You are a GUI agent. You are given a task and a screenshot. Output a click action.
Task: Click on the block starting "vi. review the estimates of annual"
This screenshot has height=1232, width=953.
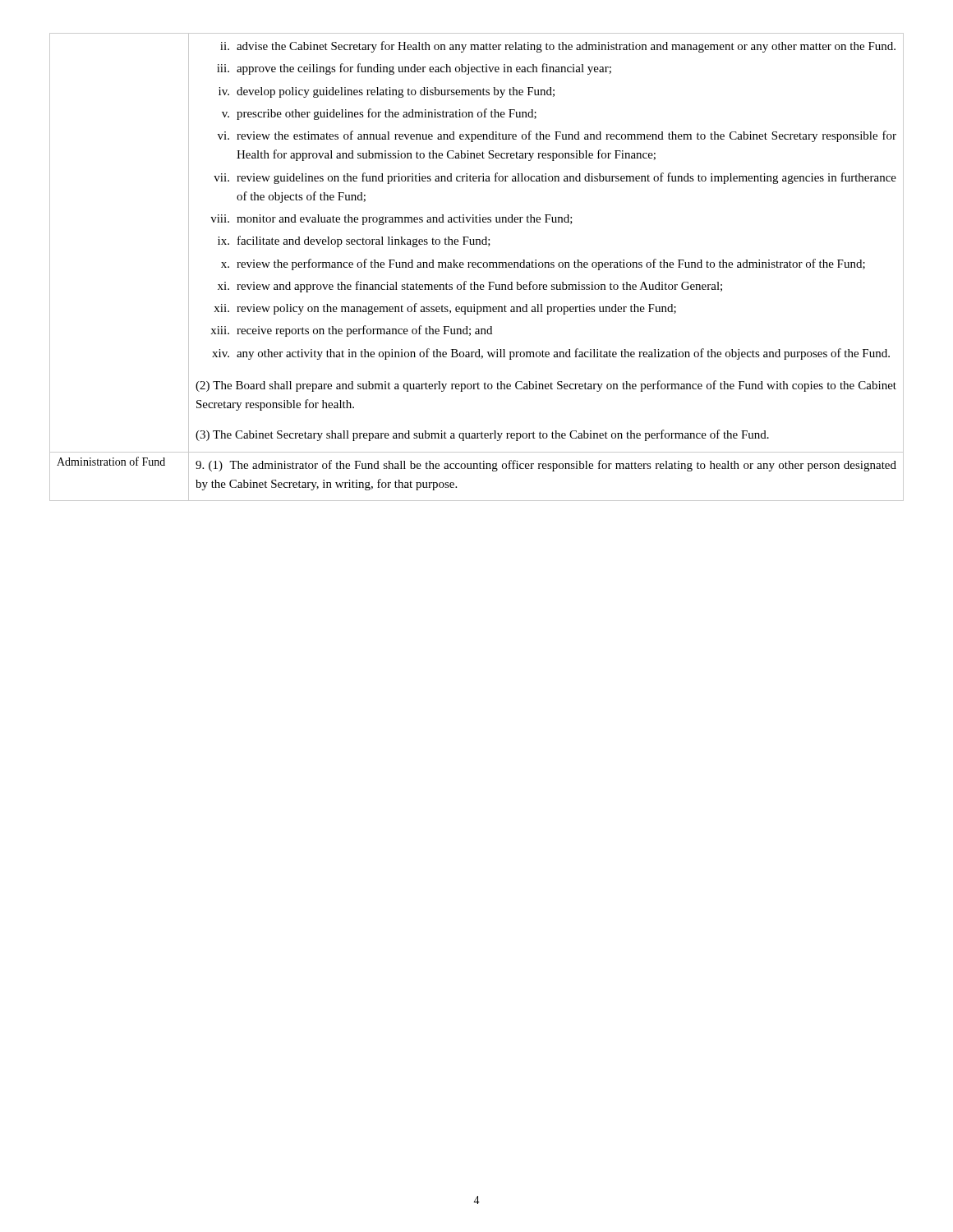546,146
